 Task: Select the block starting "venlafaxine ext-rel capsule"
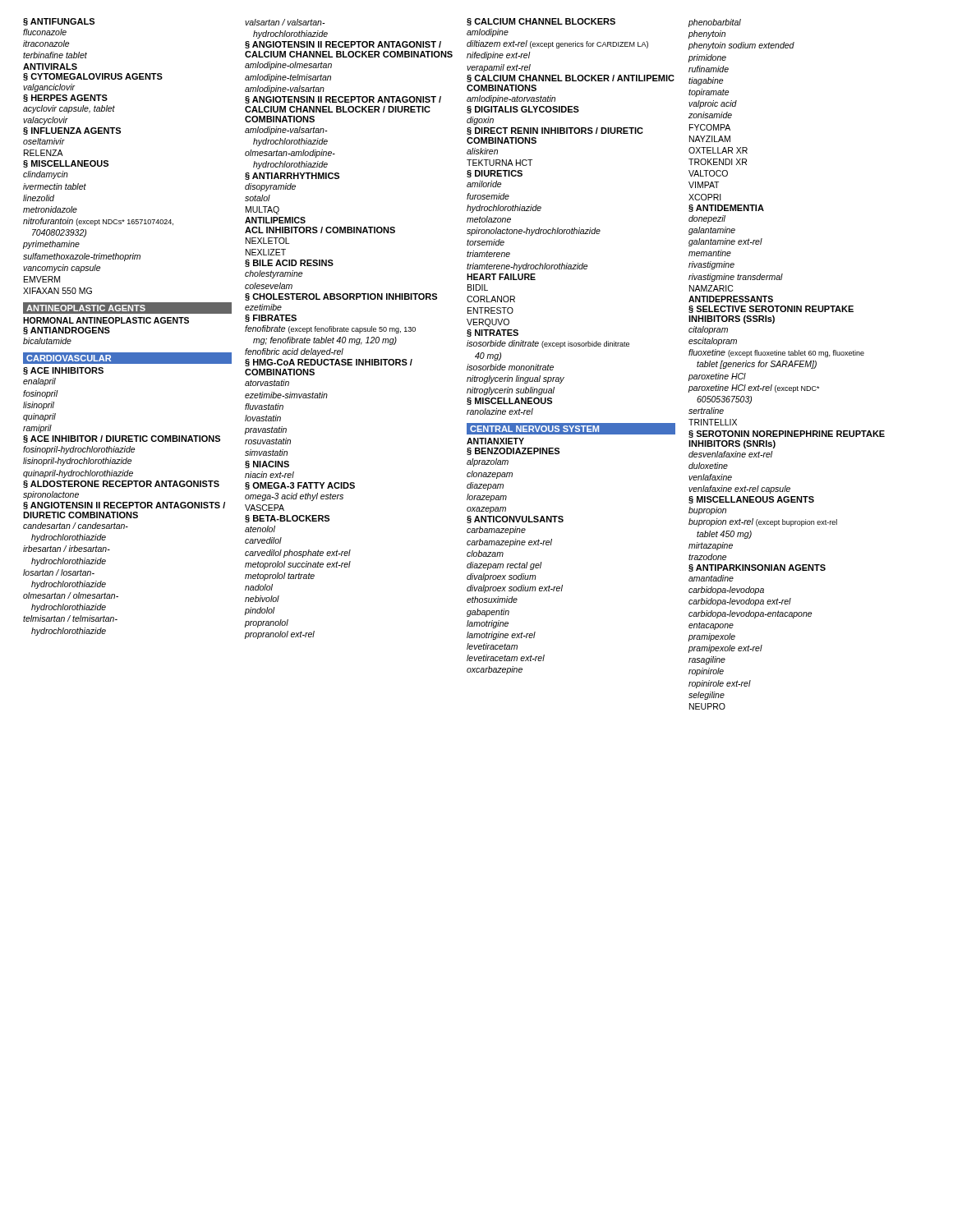click(793, 489)
